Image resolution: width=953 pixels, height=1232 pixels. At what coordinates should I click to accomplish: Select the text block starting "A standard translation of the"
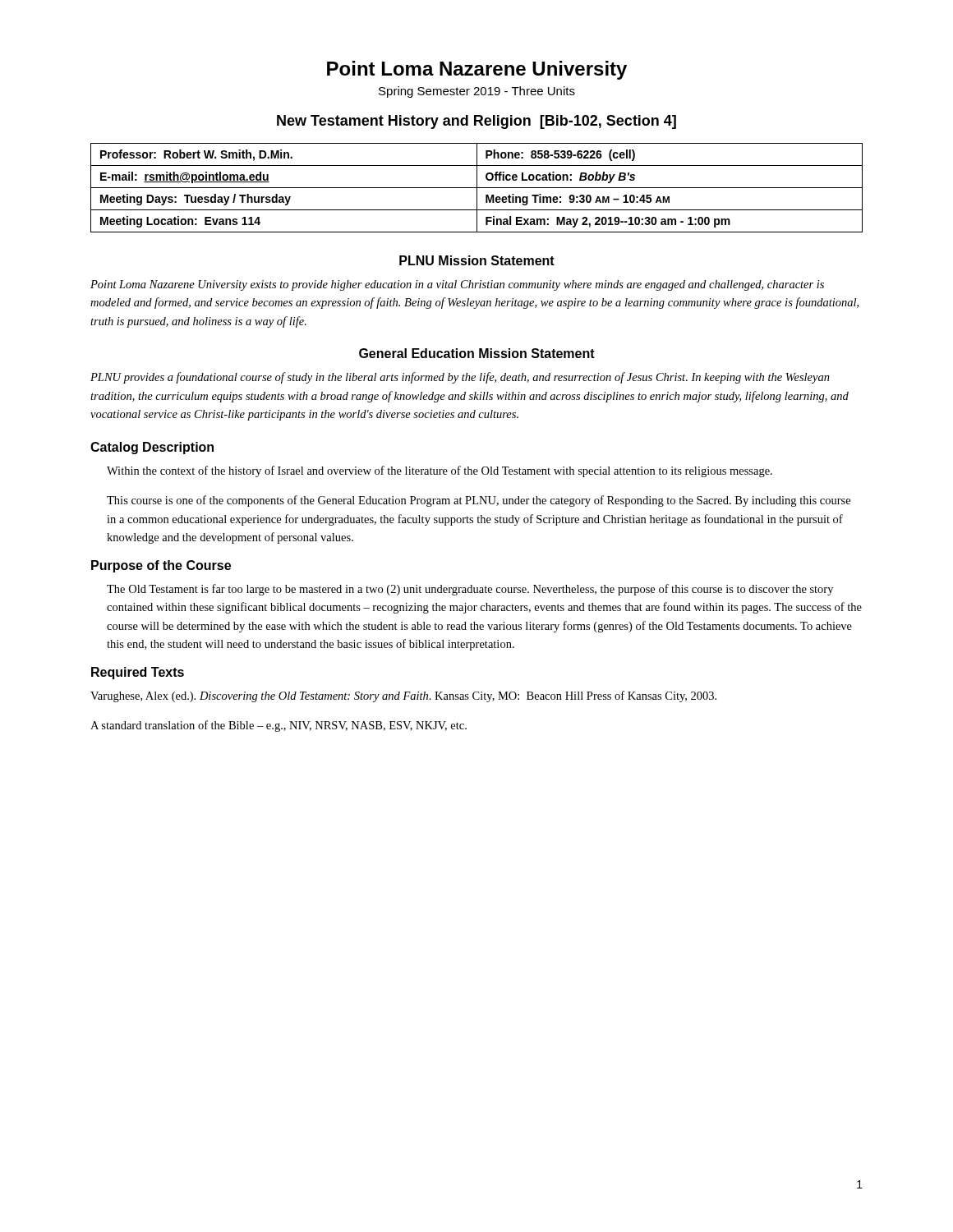(279, 725)
